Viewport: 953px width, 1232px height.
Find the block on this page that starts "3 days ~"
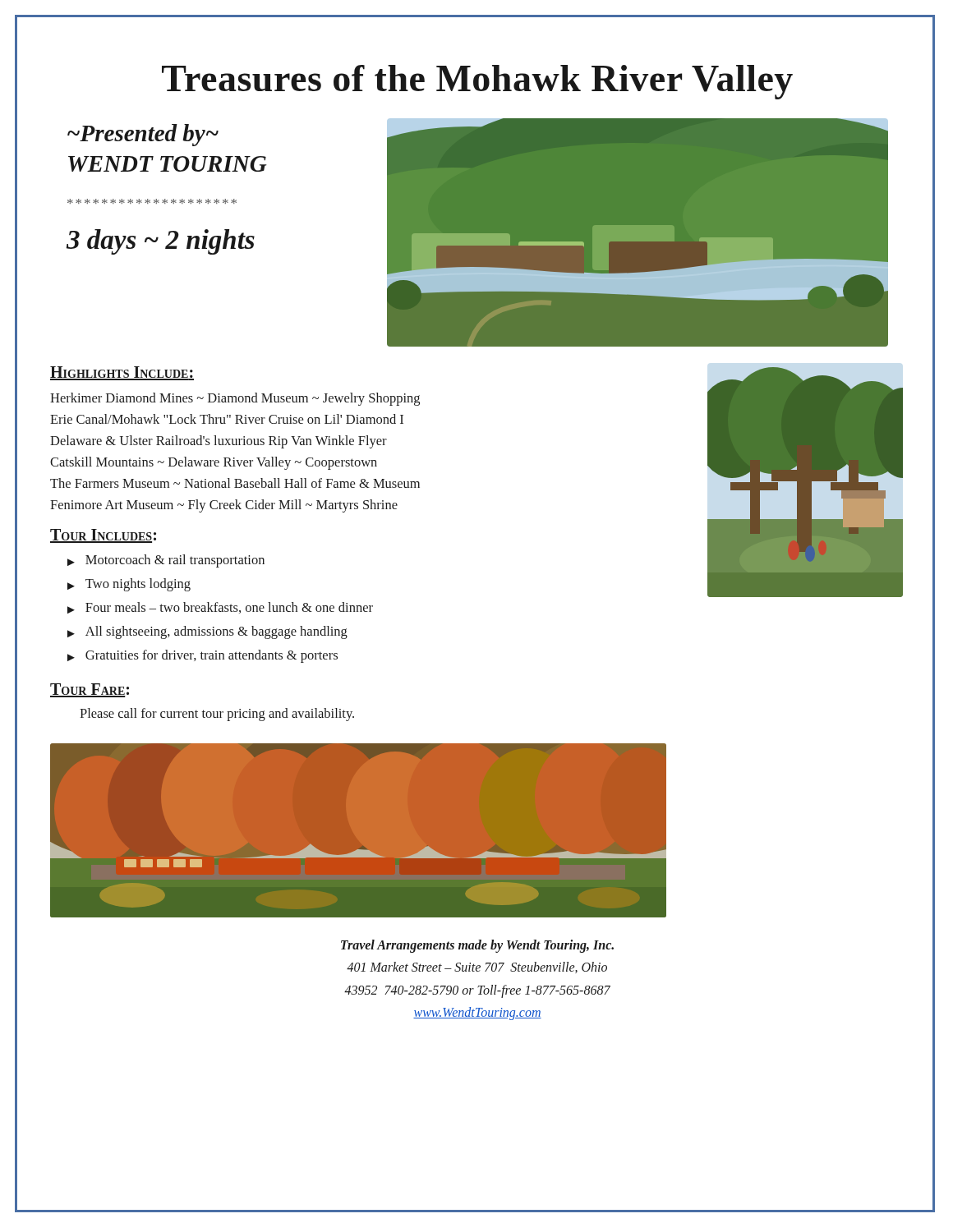click(161, 240)
